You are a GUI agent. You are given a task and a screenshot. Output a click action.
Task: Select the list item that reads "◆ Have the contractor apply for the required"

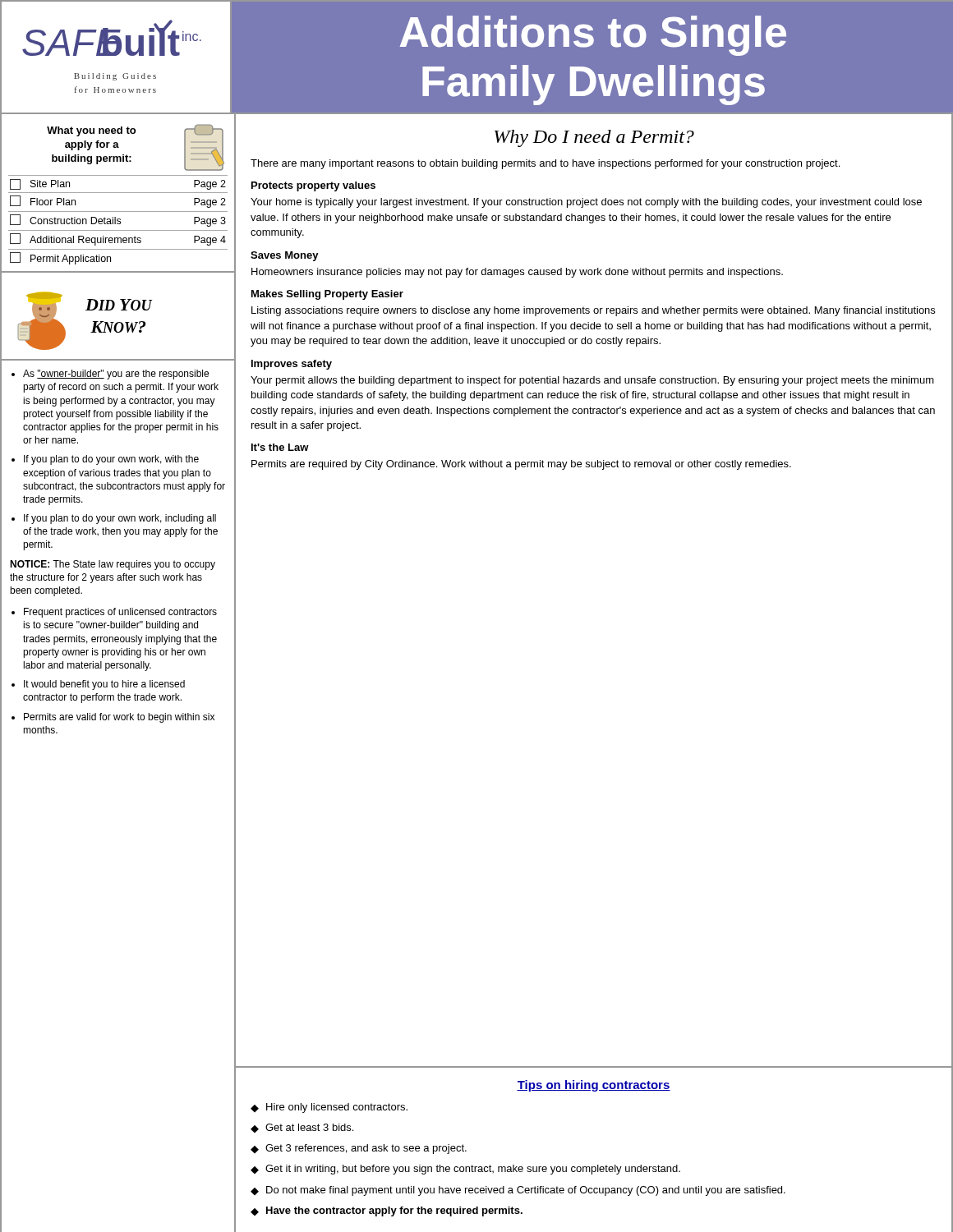pos(387,1211)
